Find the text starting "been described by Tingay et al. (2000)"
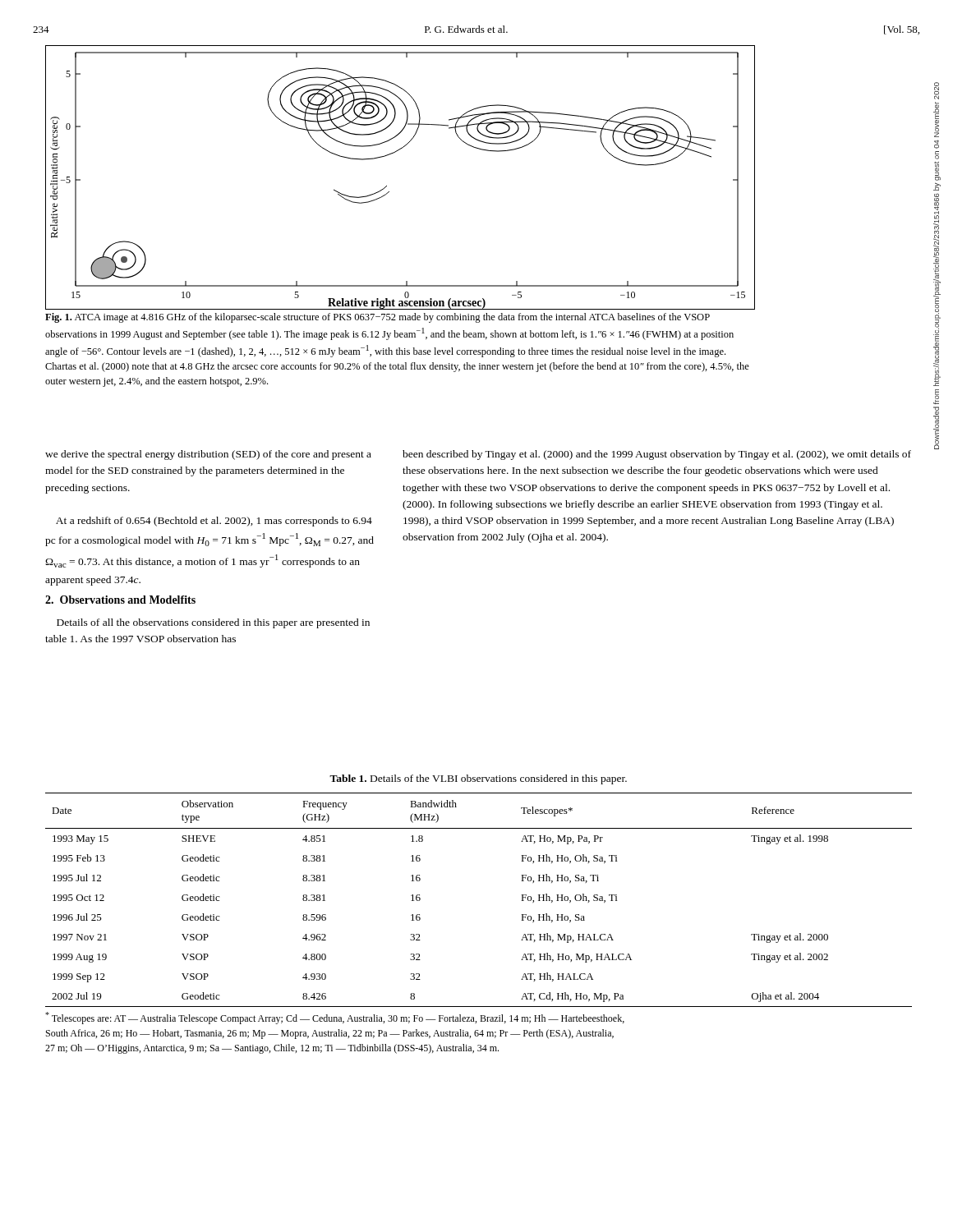Screen dimensions: 1232x953 pyautogui.click(x=657, y=495)
